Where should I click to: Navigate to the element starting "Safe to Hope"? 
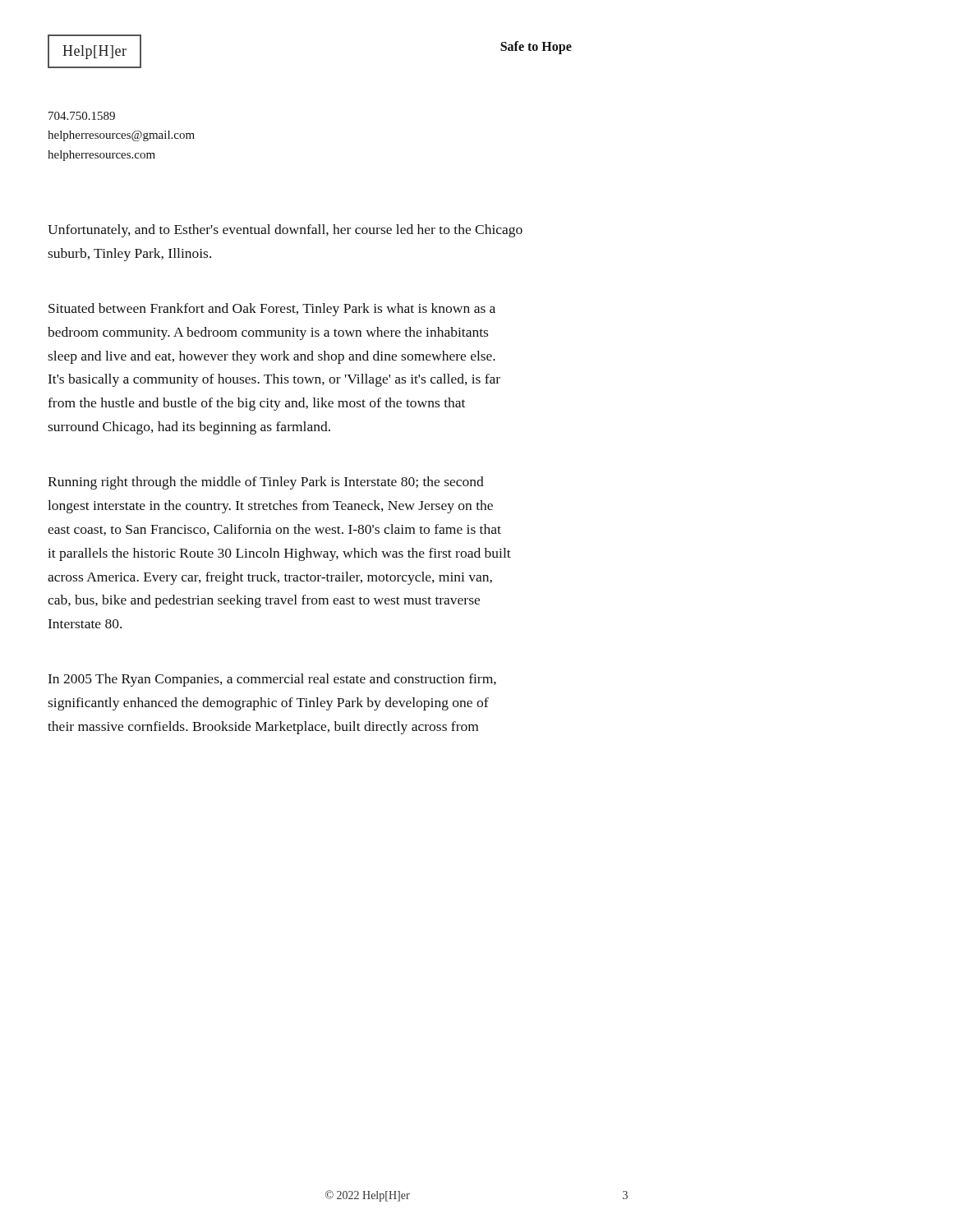click(x=536, y=46)
